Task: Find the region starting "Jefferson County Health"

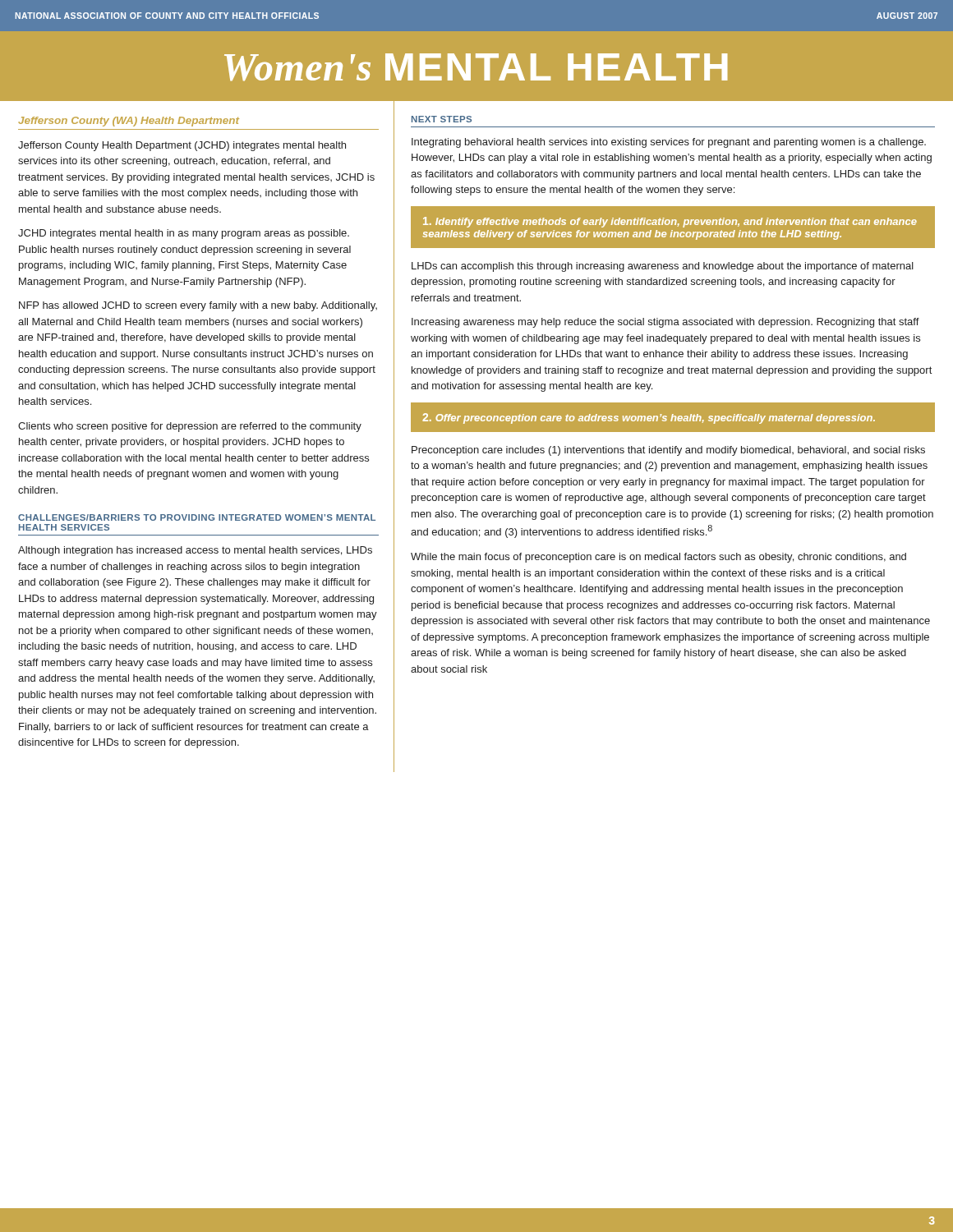Action: pyautogui.click(x=198, y=177)
